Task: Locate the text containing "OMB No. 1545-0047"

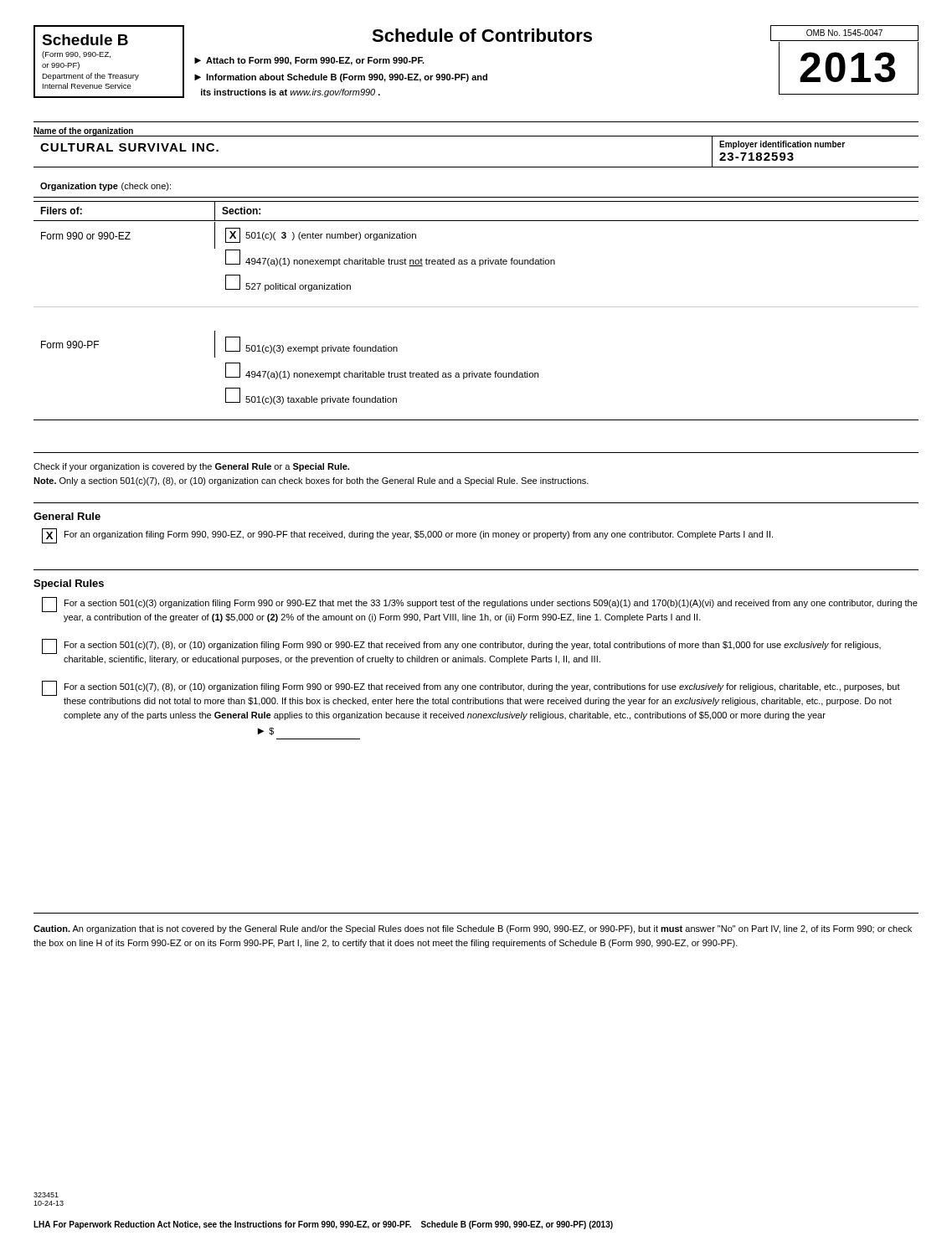Action: pyautogui.click(x=844, y=33)
